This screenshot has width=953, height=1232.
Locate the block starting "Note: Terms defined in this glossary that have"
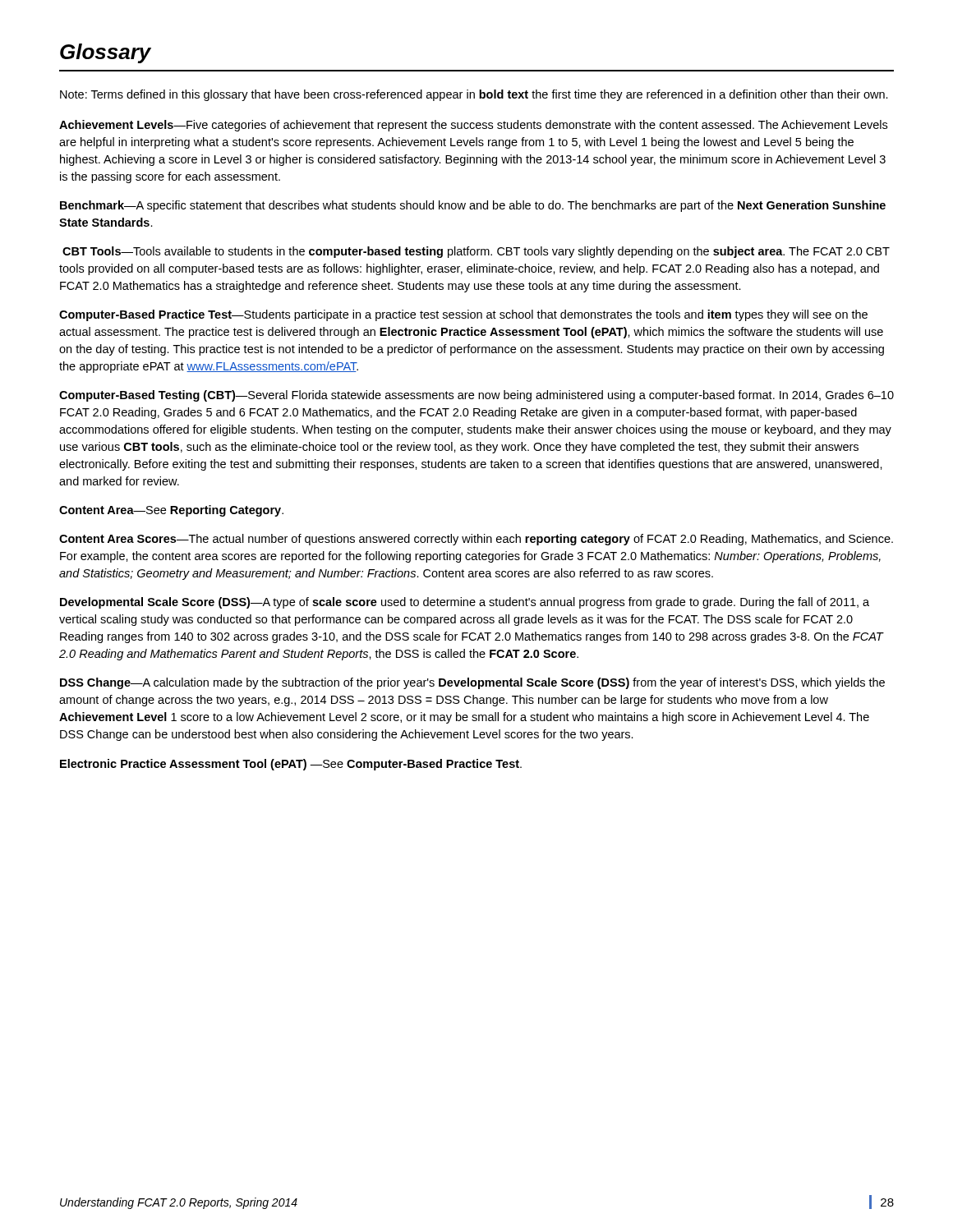(474, 94)
